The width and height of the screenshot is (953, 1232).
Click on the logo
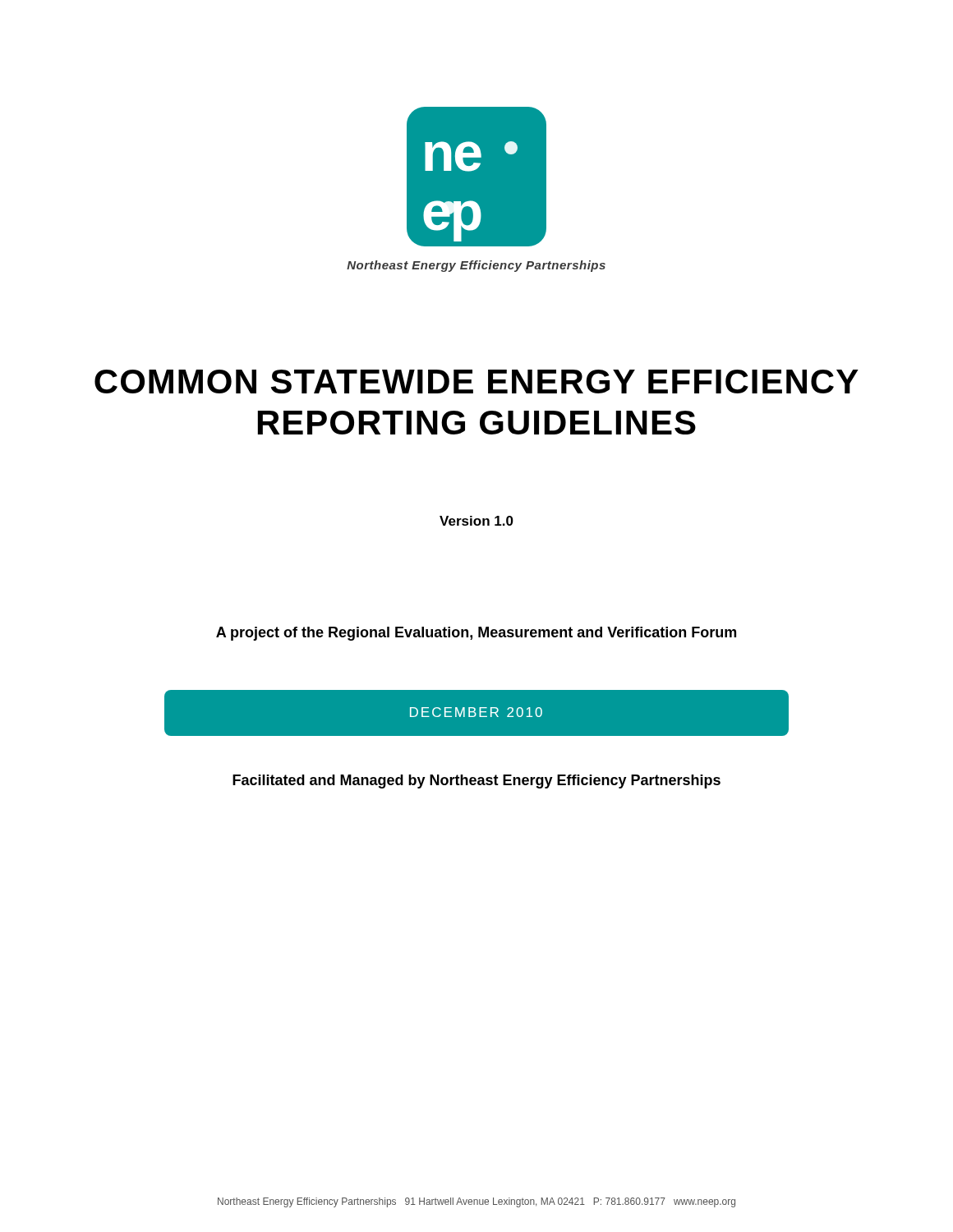[476, 189]
